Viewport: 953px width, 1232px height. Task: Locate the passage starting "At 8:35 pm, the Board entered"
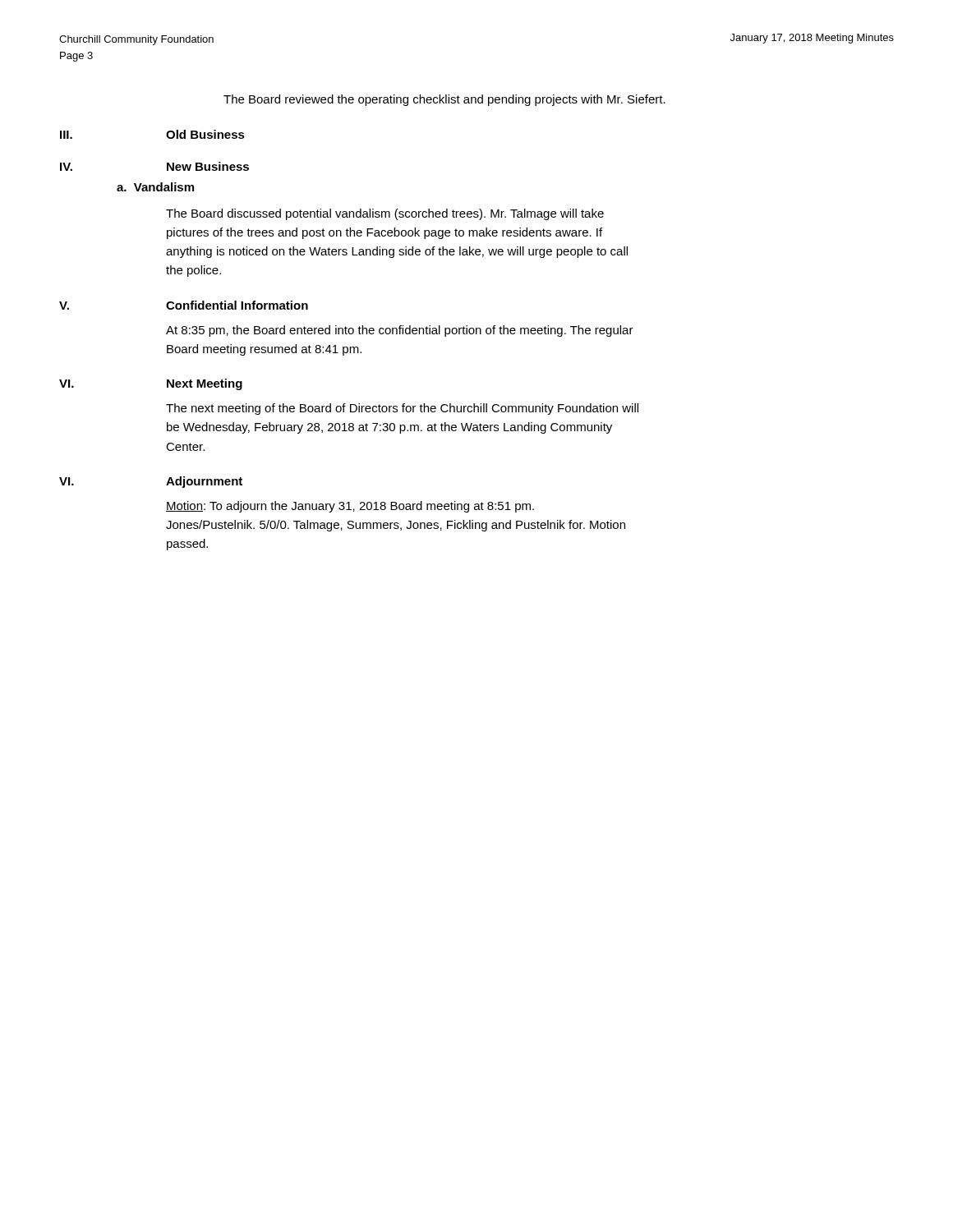tap(399, 339)
